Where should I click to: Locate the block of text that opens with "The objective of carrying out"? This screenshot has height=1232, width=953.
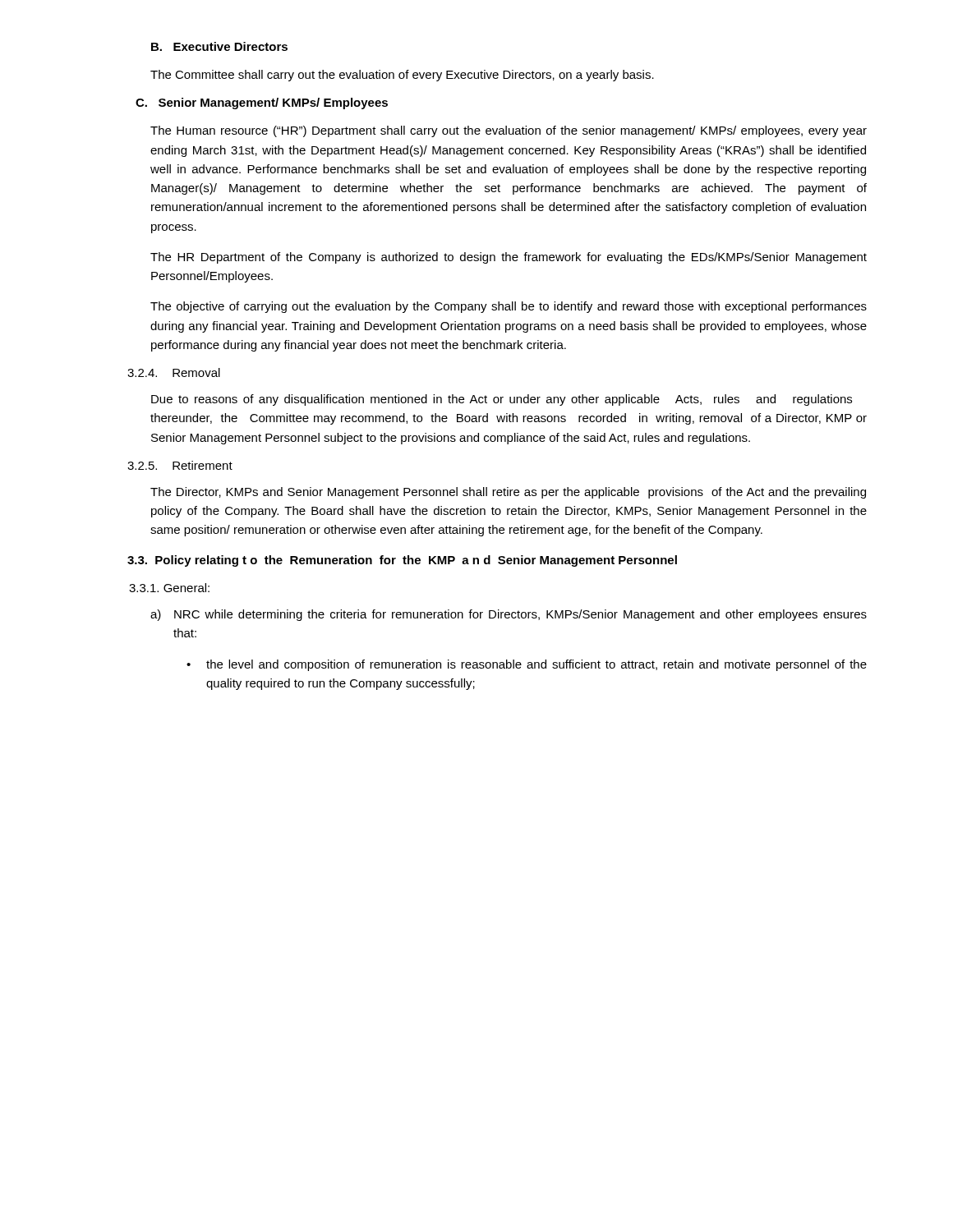click(509, 325)
